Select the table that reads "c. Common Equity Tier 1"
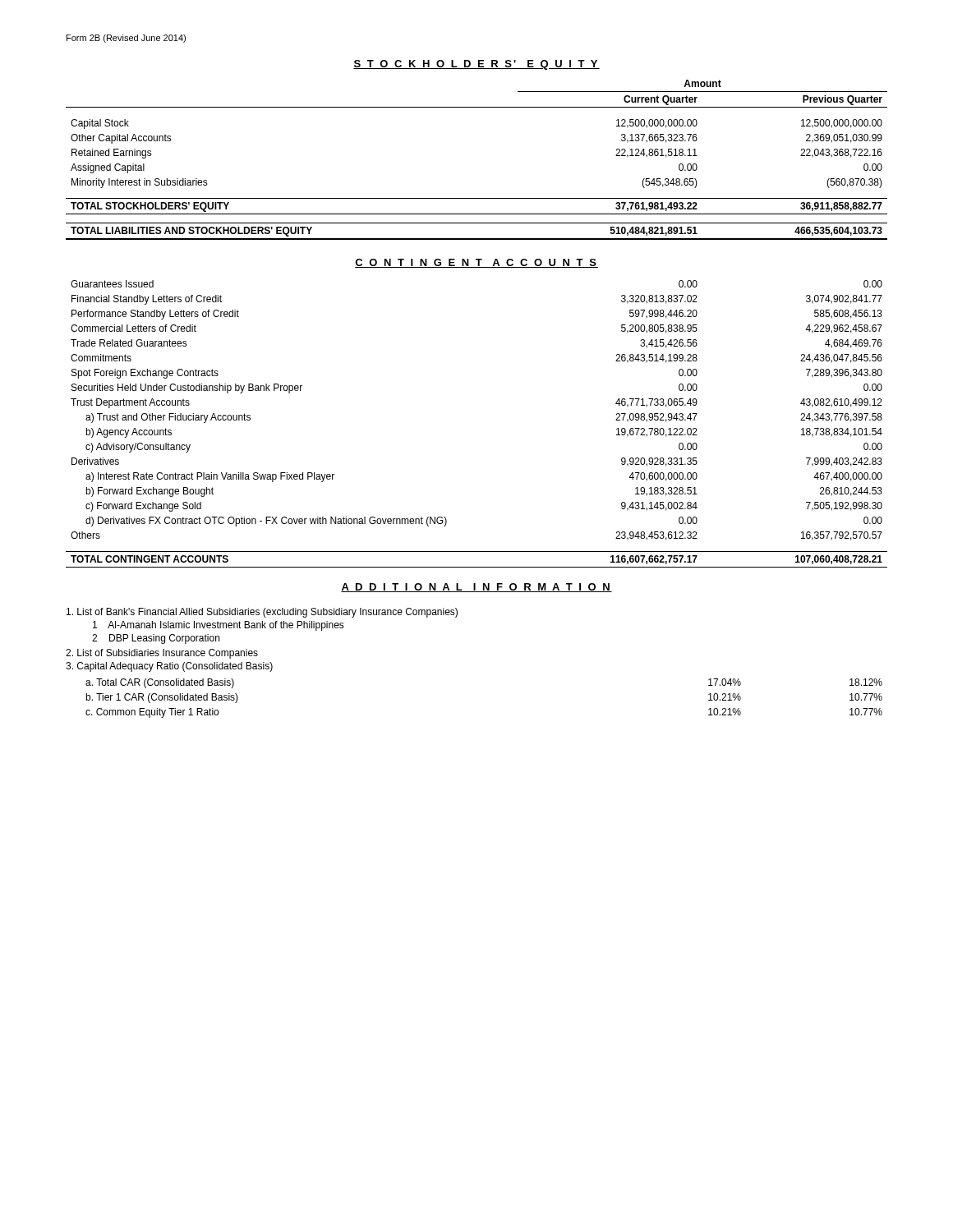This screenshot has width=953, height=1232. click(x=476, y=697)
